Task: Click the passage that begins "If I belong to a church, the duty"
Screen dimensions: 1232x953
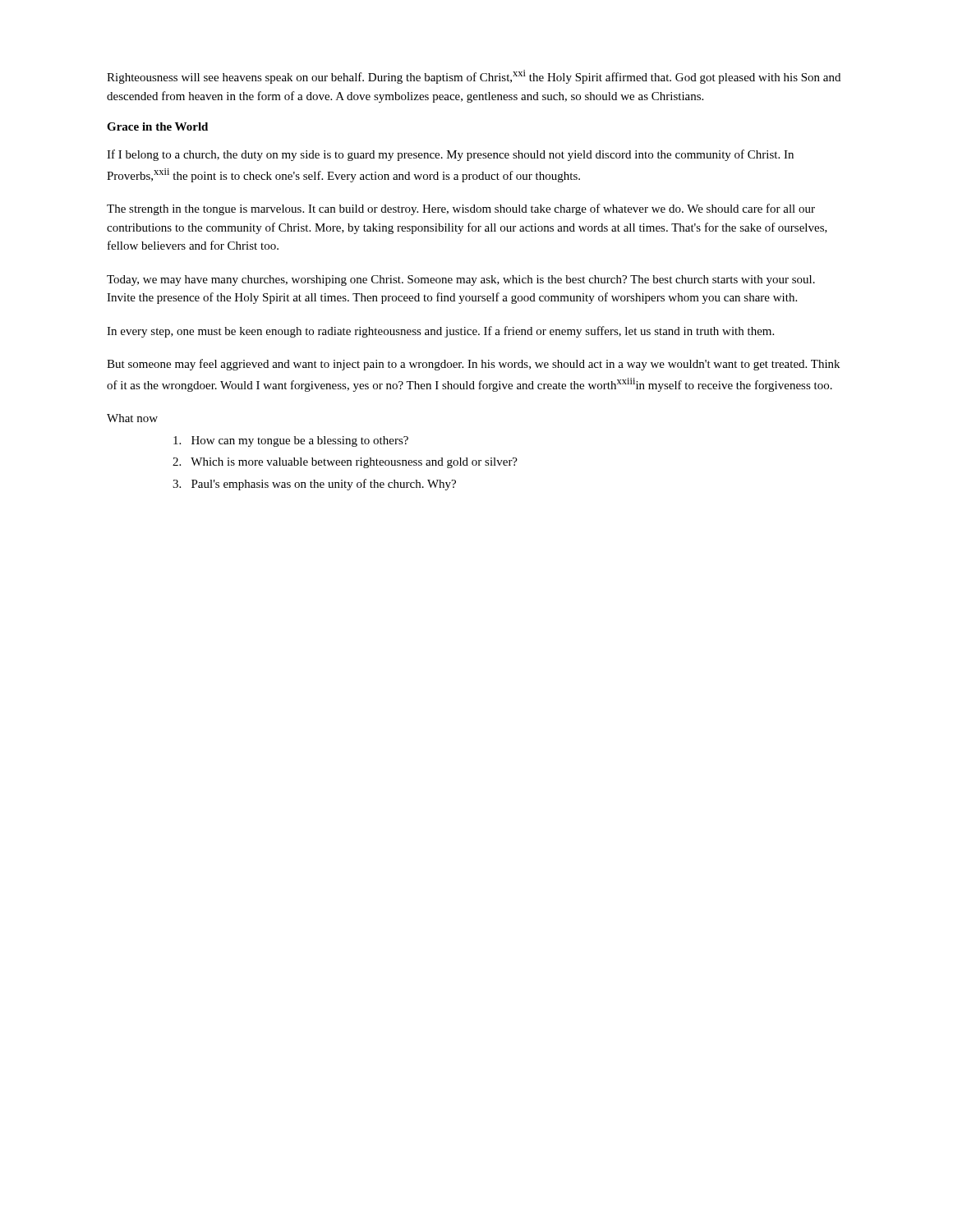Action: (x=450, y=165)
